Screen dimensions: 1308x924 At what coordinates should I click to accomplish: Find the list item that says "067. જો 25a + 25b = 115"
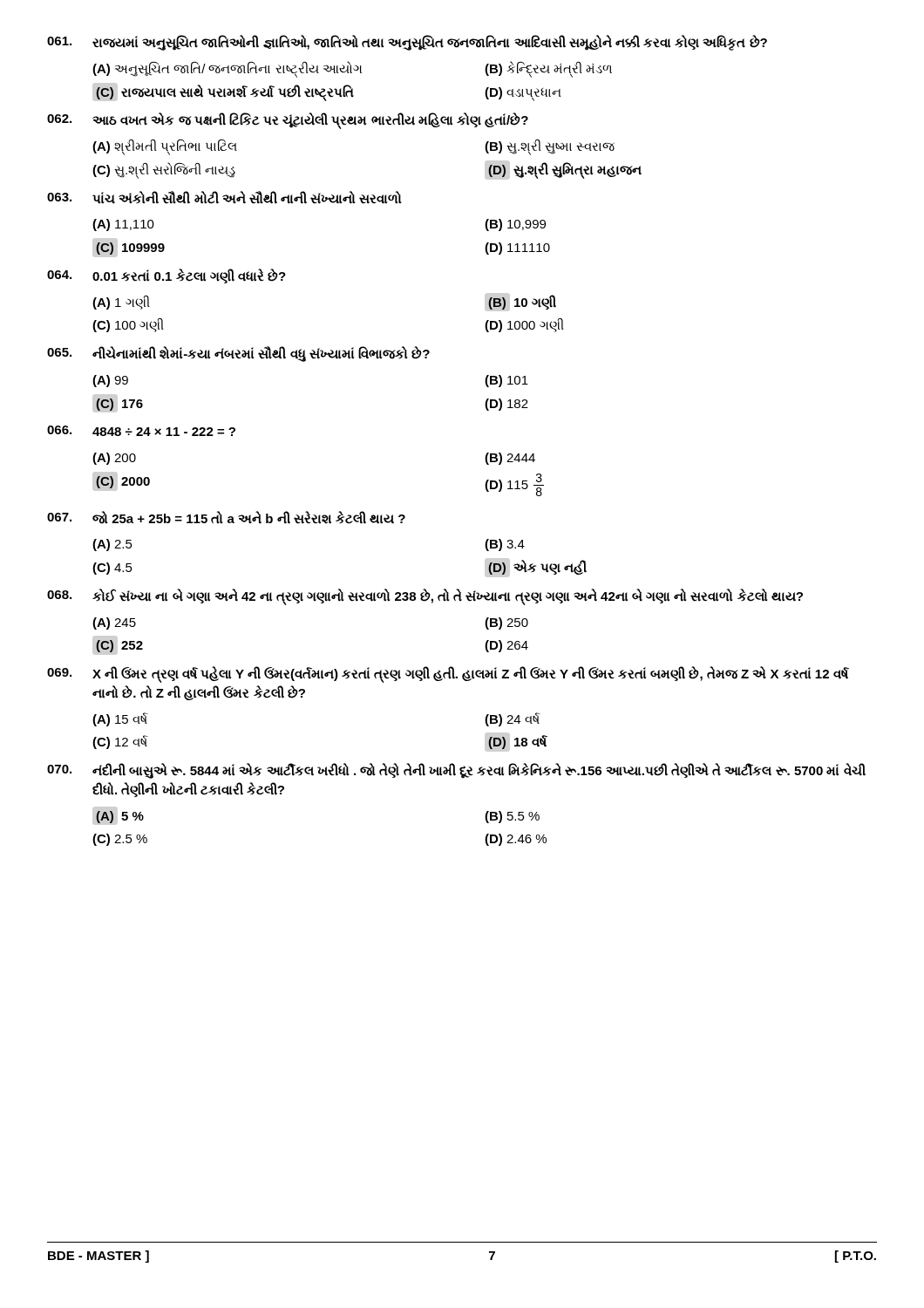point(226,518)
